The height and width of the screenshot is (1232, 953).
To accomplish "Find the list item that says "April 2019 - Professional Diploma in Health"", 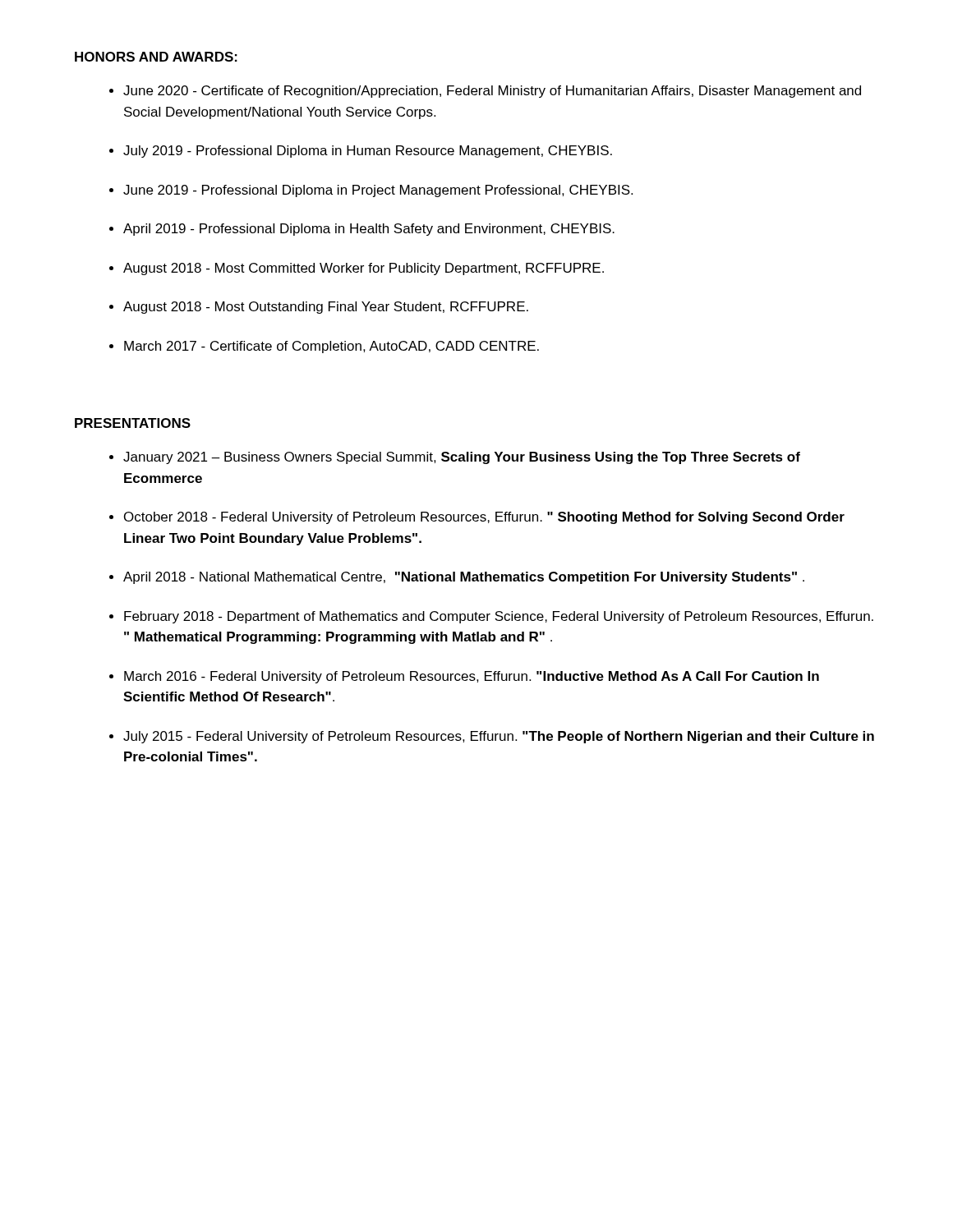I will 369,229.
